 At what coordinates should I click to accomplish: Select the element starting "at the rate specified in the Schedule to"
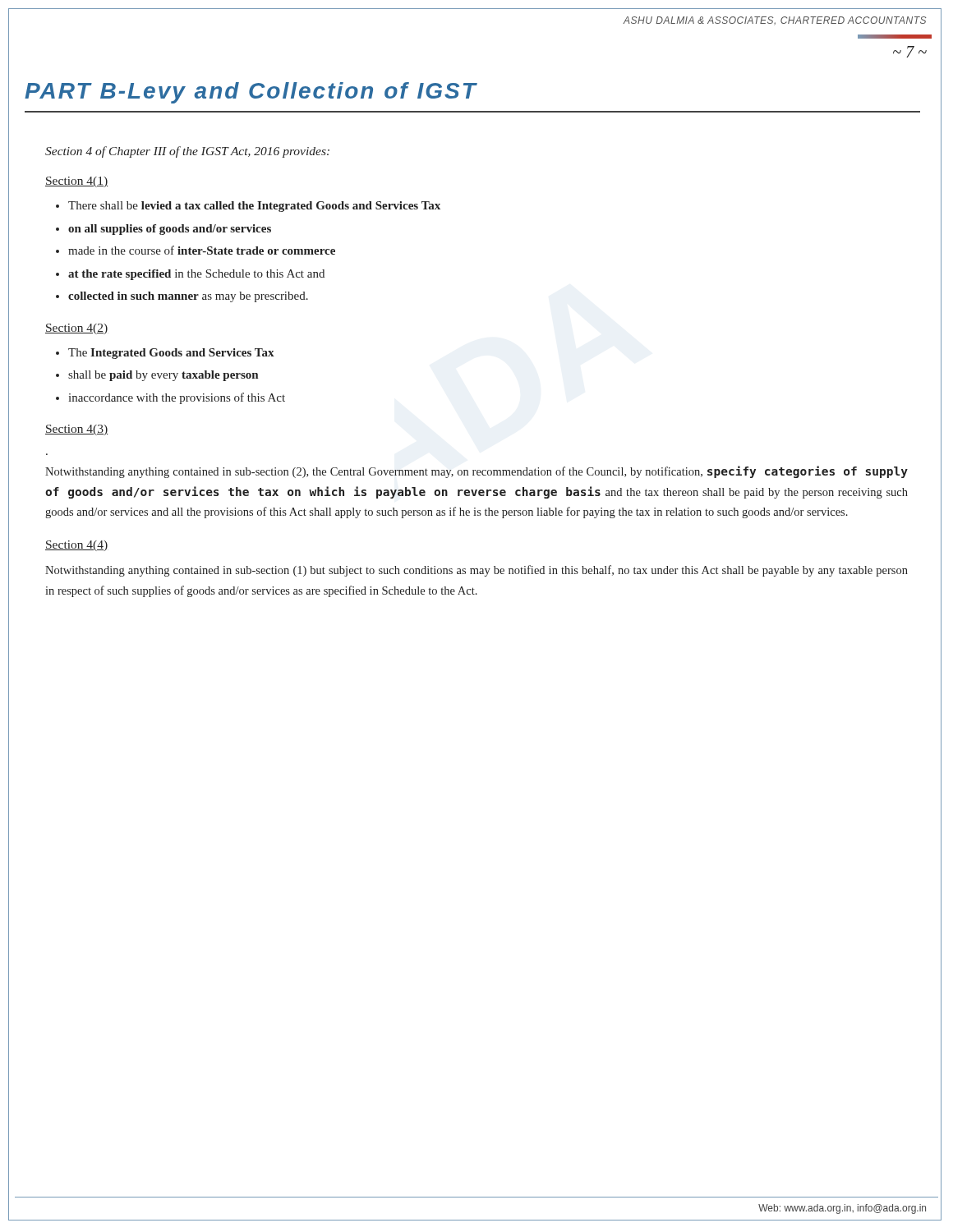point(197,273)
